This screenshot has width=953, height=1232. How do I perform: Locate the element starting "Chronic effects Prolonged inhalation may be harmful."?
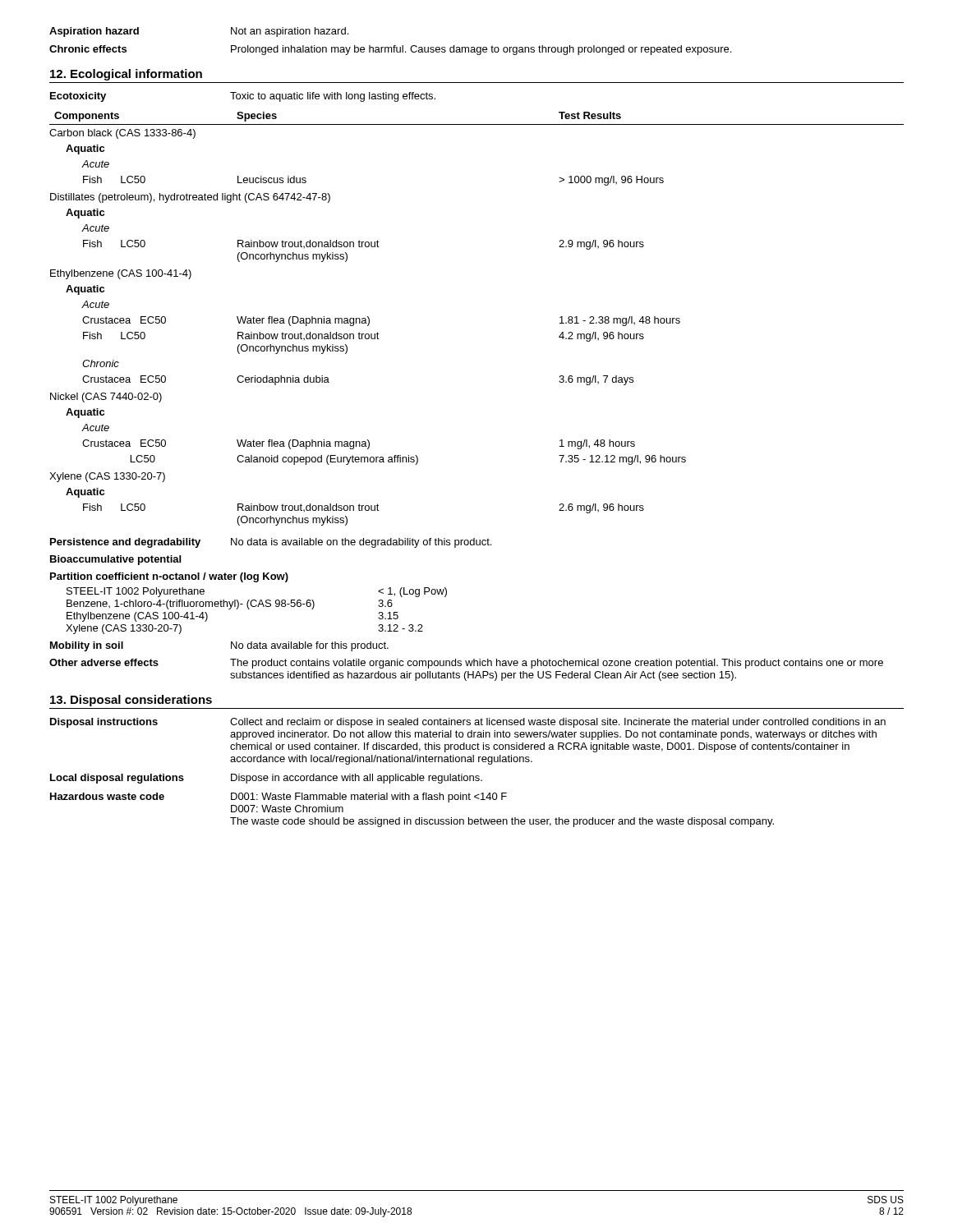click(476, 49)
